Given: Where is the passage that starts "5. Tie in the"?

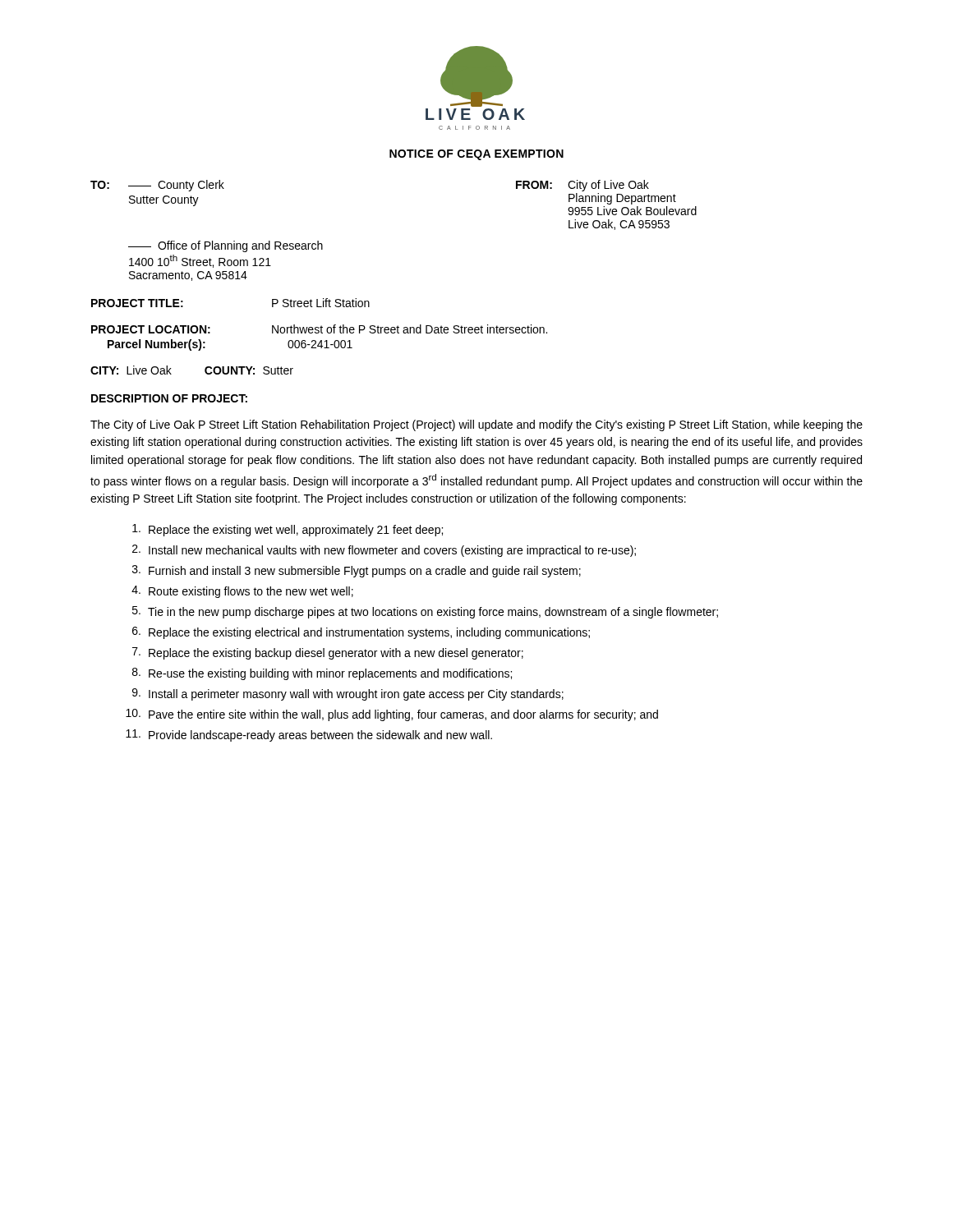Looking at the screenshot, I should click(489, 612).
